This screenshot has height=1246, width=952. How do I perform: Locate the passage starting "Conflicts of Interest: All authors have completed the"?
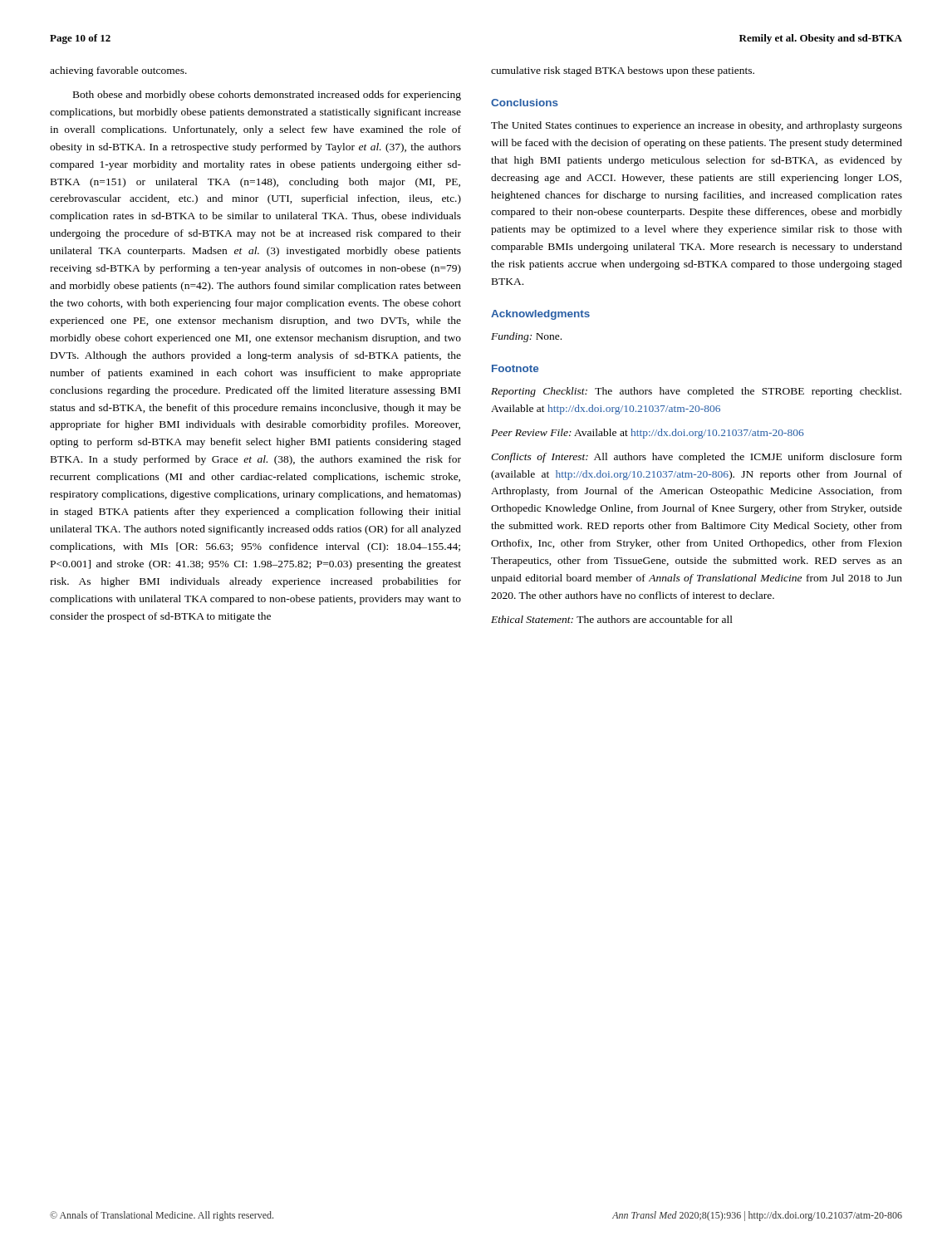coord(697,526)
